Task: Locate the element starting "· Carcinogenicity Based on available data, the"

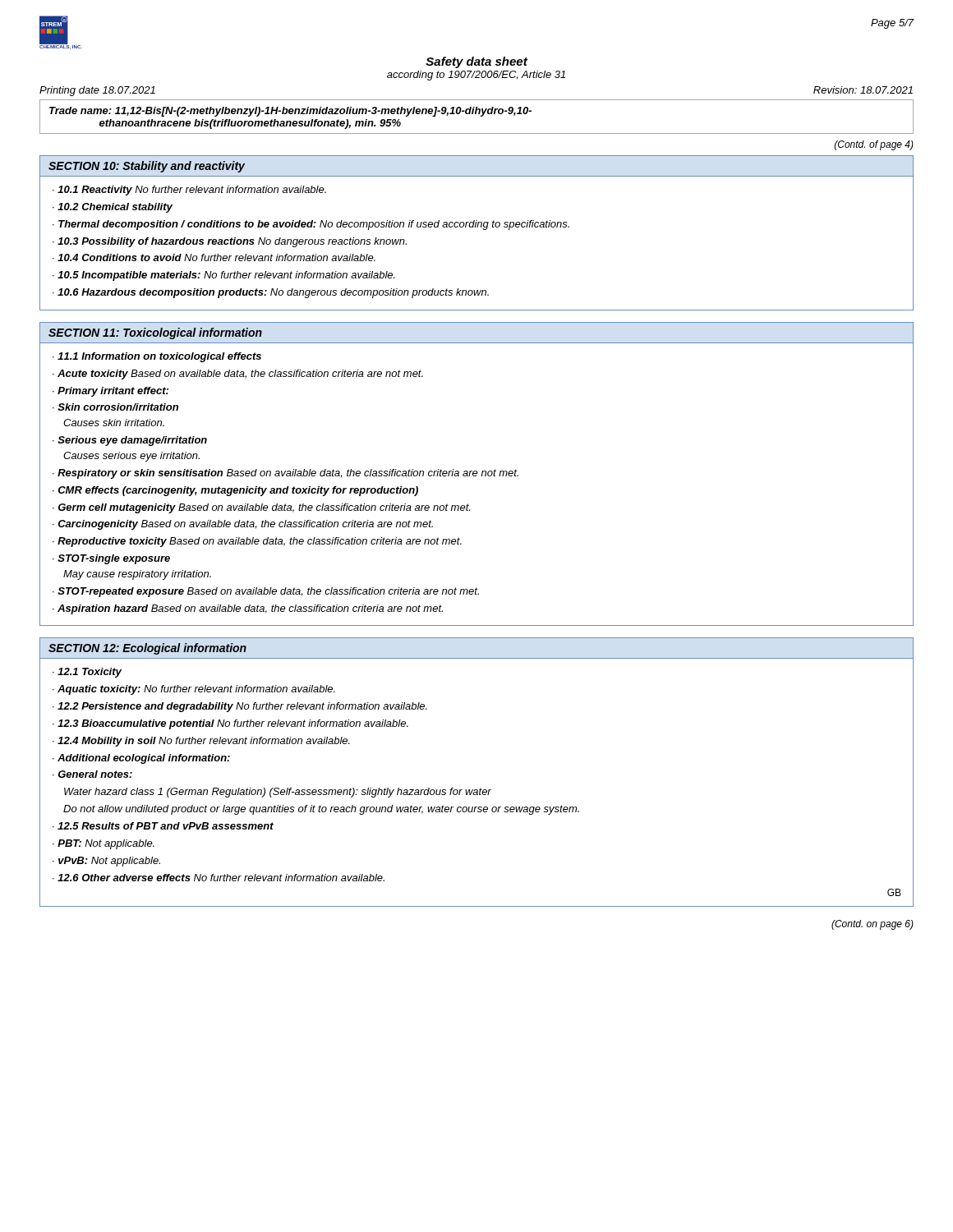Action: [243, 524]
